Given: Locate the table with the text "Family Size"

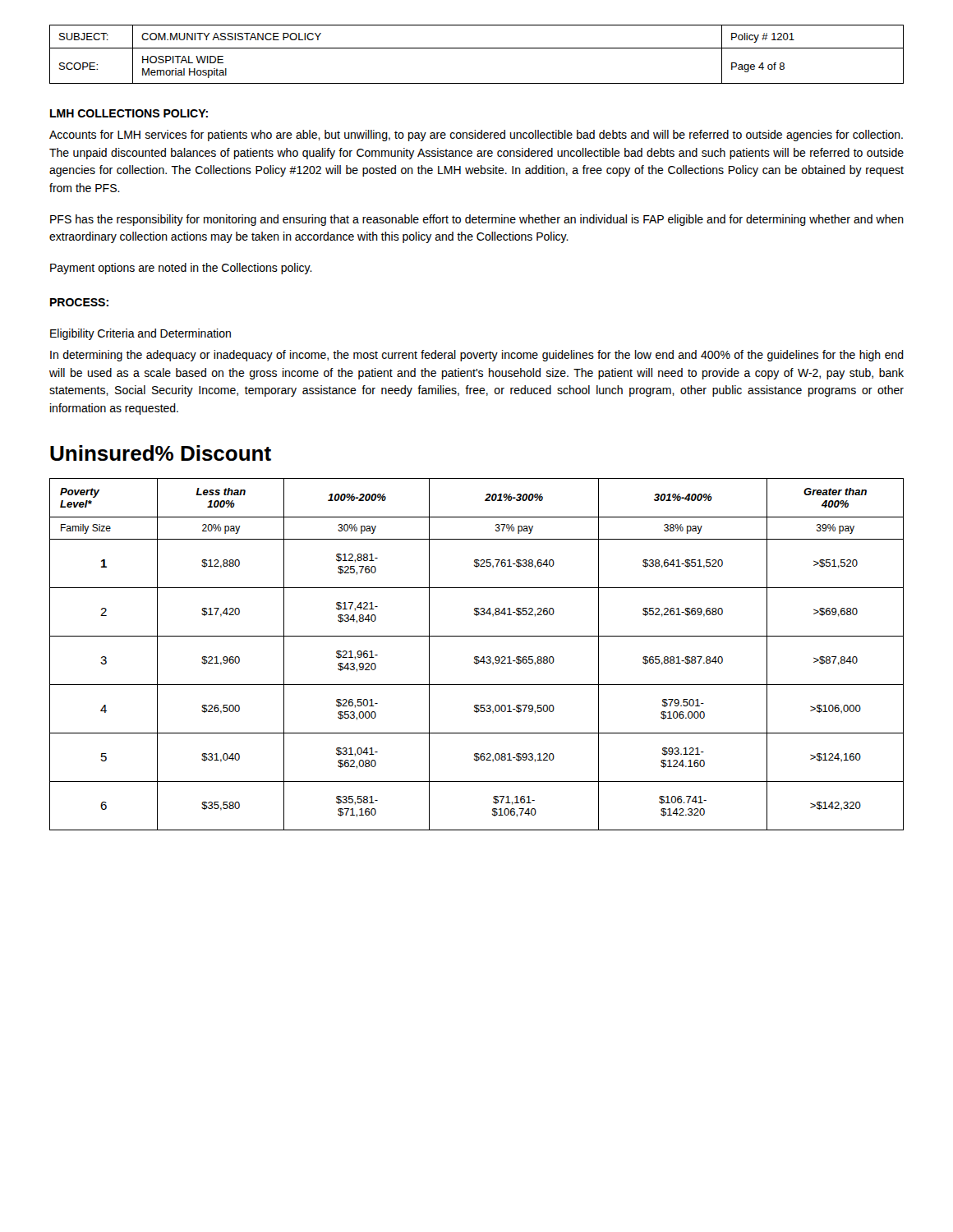Looking at the screenshot, I should pyautogui.click(x=476, y=654).
